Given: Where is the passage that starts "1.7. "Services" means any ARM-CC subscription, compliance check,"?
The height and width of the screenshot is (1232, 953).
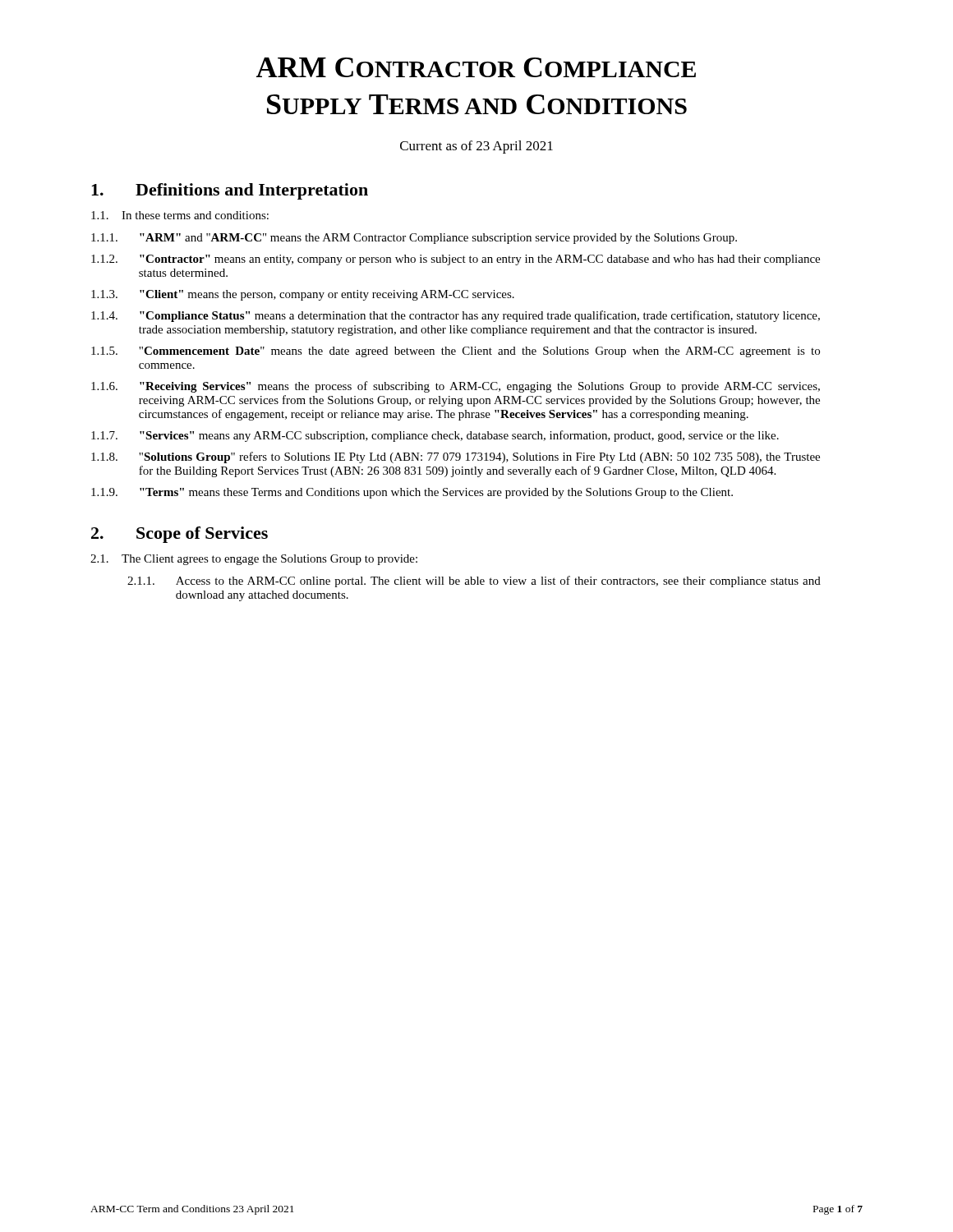Looking at the screenshot, I should (x=455, y=436).
